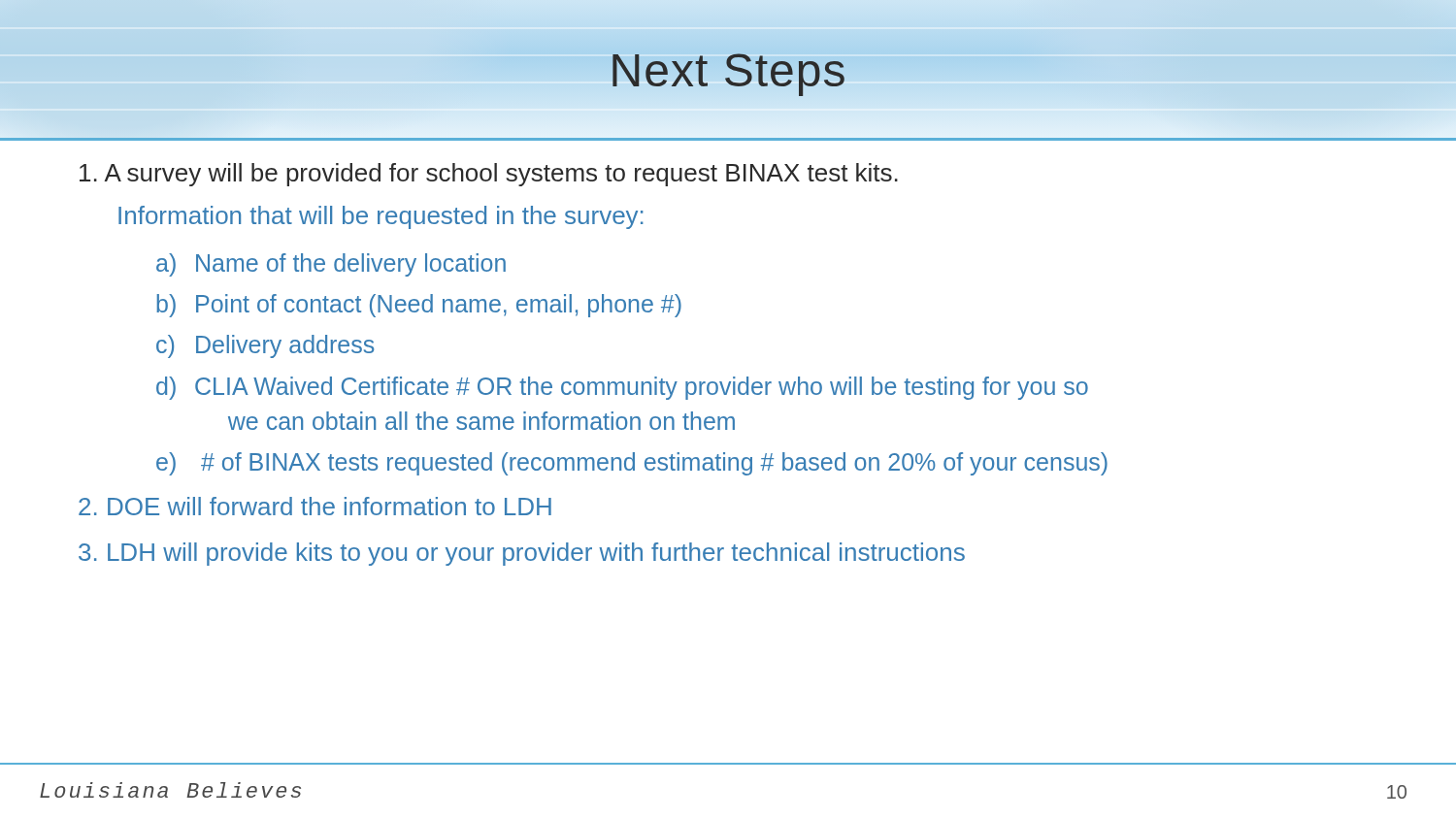Image resolution: width=1456 pixels, height=819 pixels.
Task: Select the list item that says "e) # of BINAX tests"
Action: pos(632,462)
